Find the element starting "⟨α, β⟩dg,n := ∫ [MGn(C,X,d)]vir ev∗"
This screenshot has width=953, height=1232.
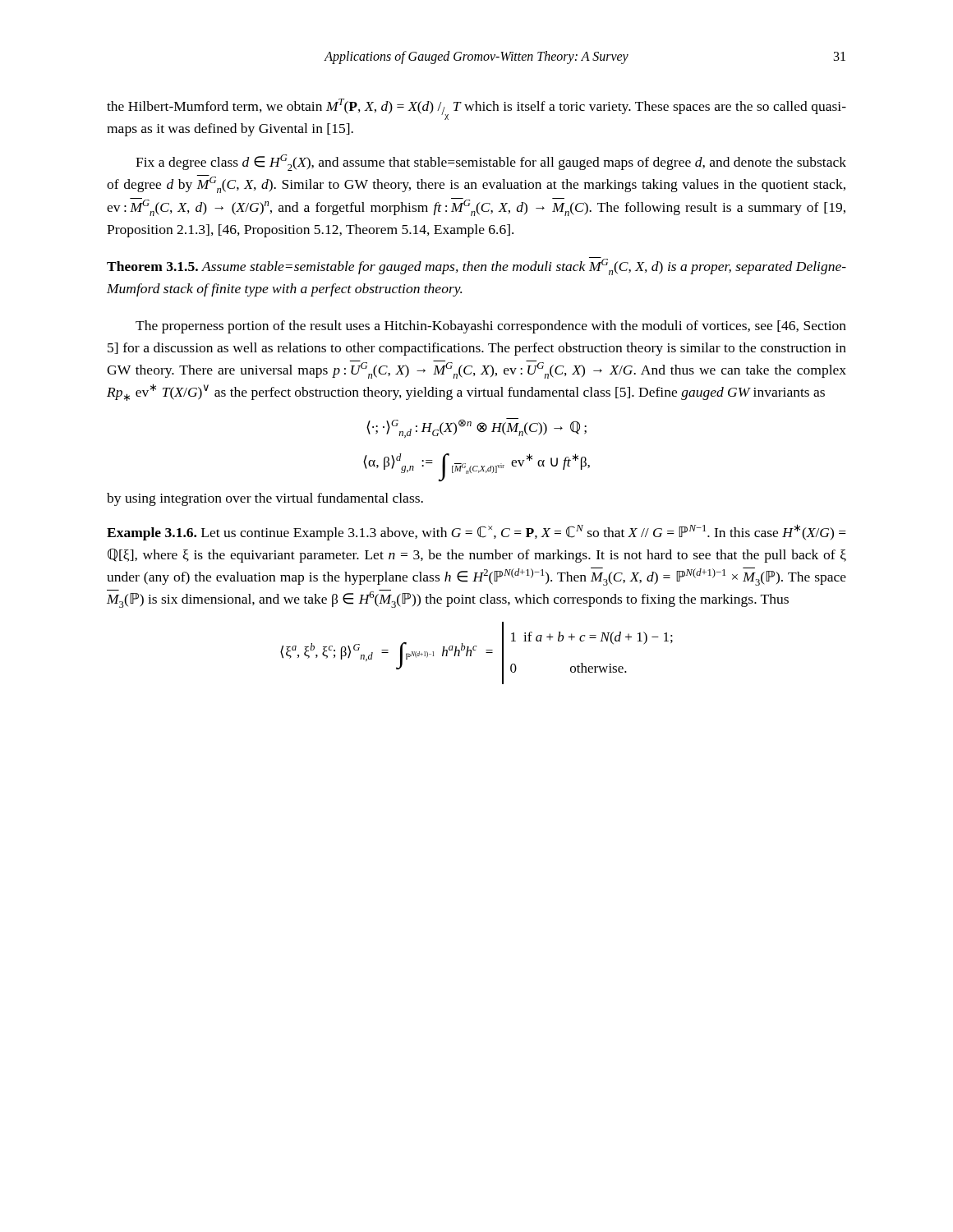[x=476, y=463]
